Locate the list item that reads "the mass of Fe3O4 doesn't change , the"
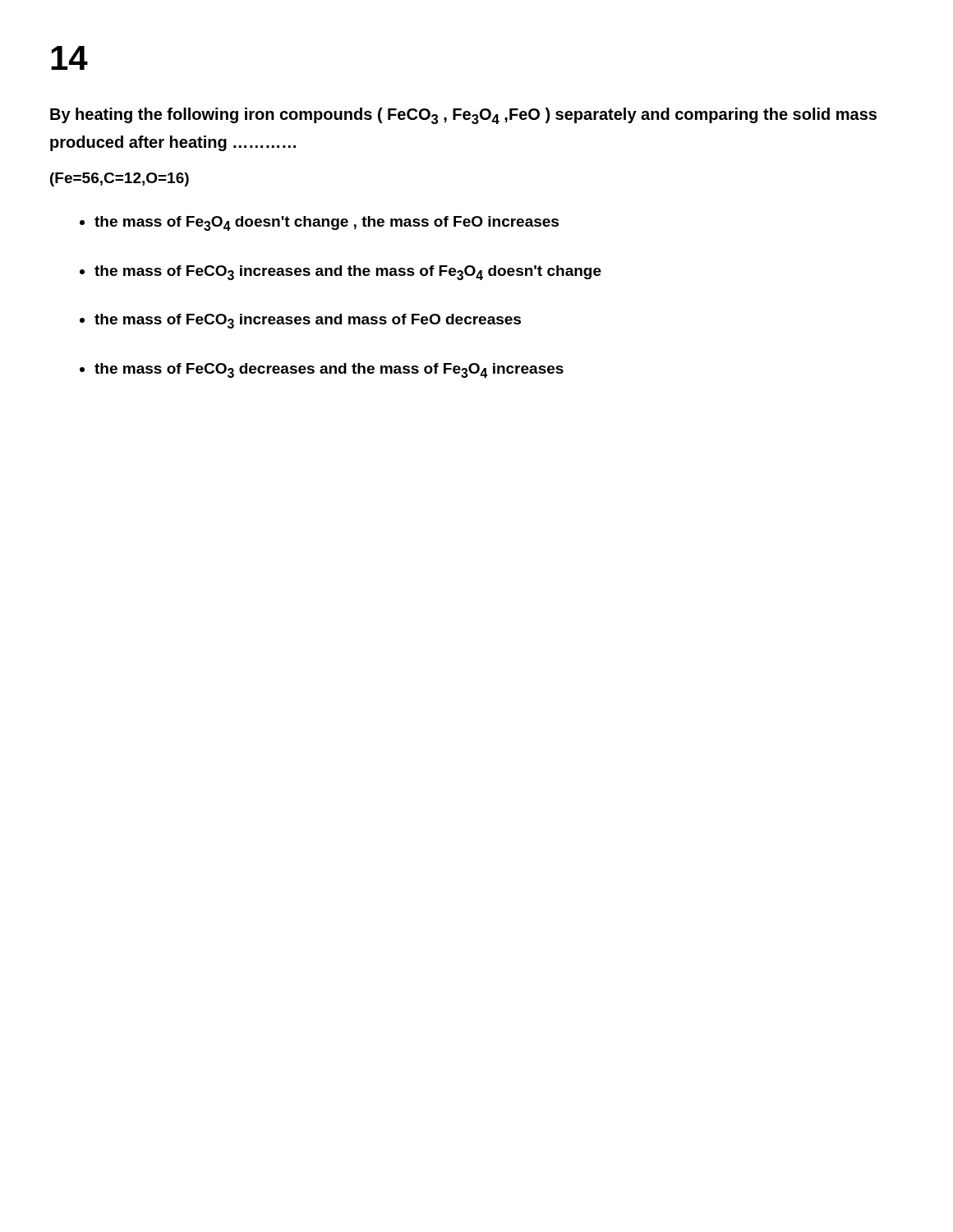The height and width of the screenshot is (1232, 953). coord(327,223)
